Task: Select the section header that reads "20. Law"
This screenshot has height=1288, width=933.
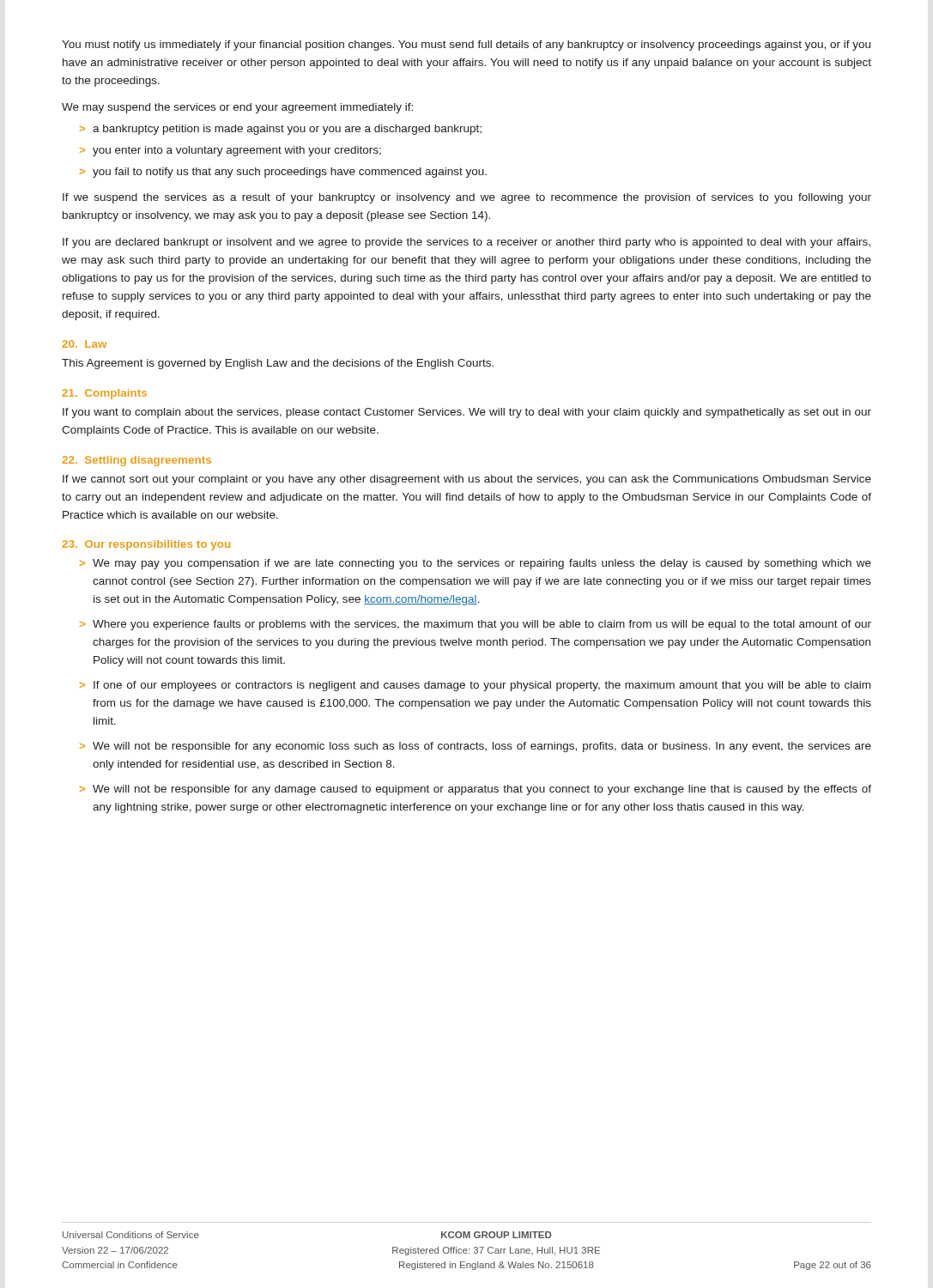Action: click(x=84, y=344)
